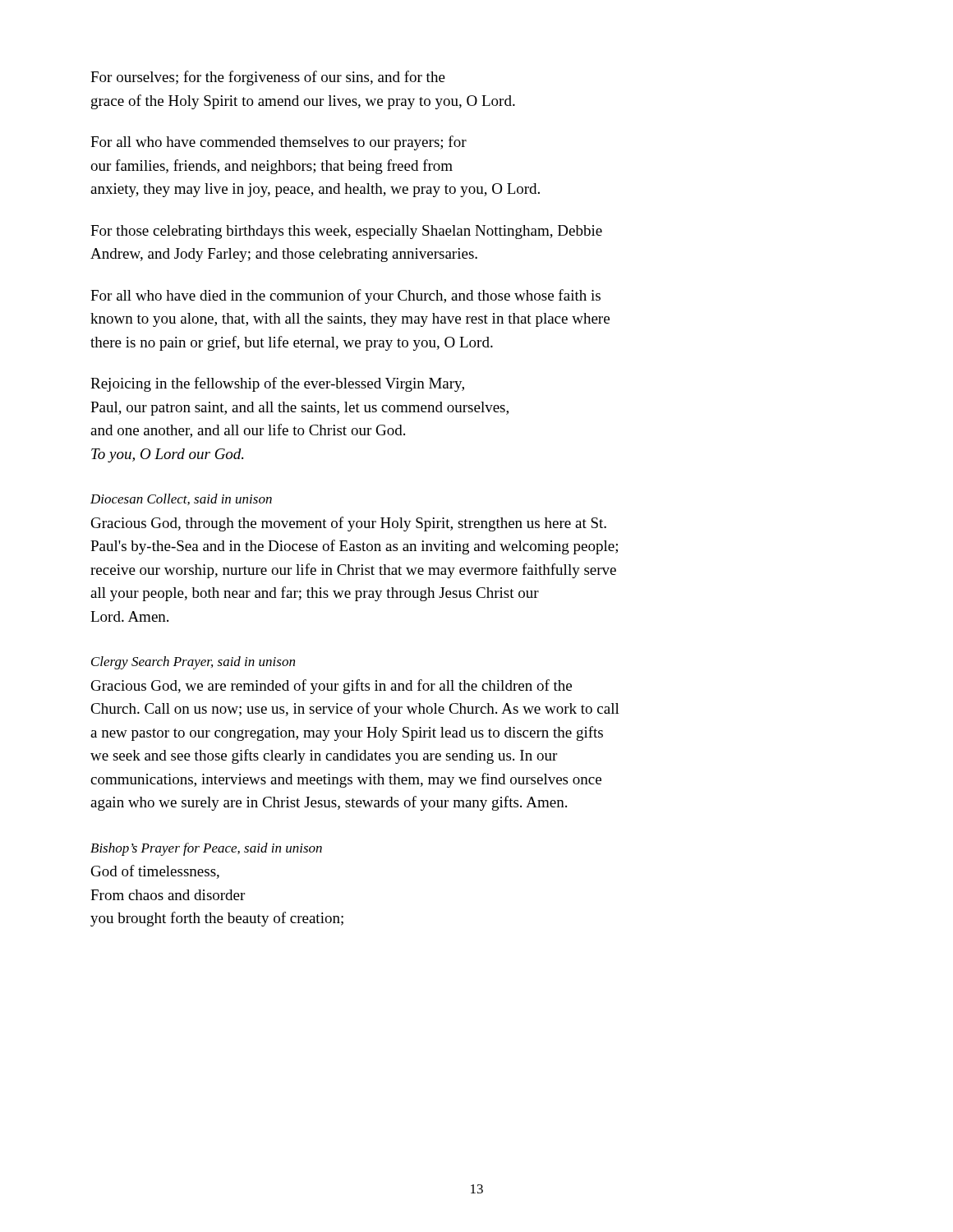This screenshot has width=953, height=1232.
Task: Navigate to the element starting "Gracious God, through the movement of your Holy"
Action: [355, 569]
